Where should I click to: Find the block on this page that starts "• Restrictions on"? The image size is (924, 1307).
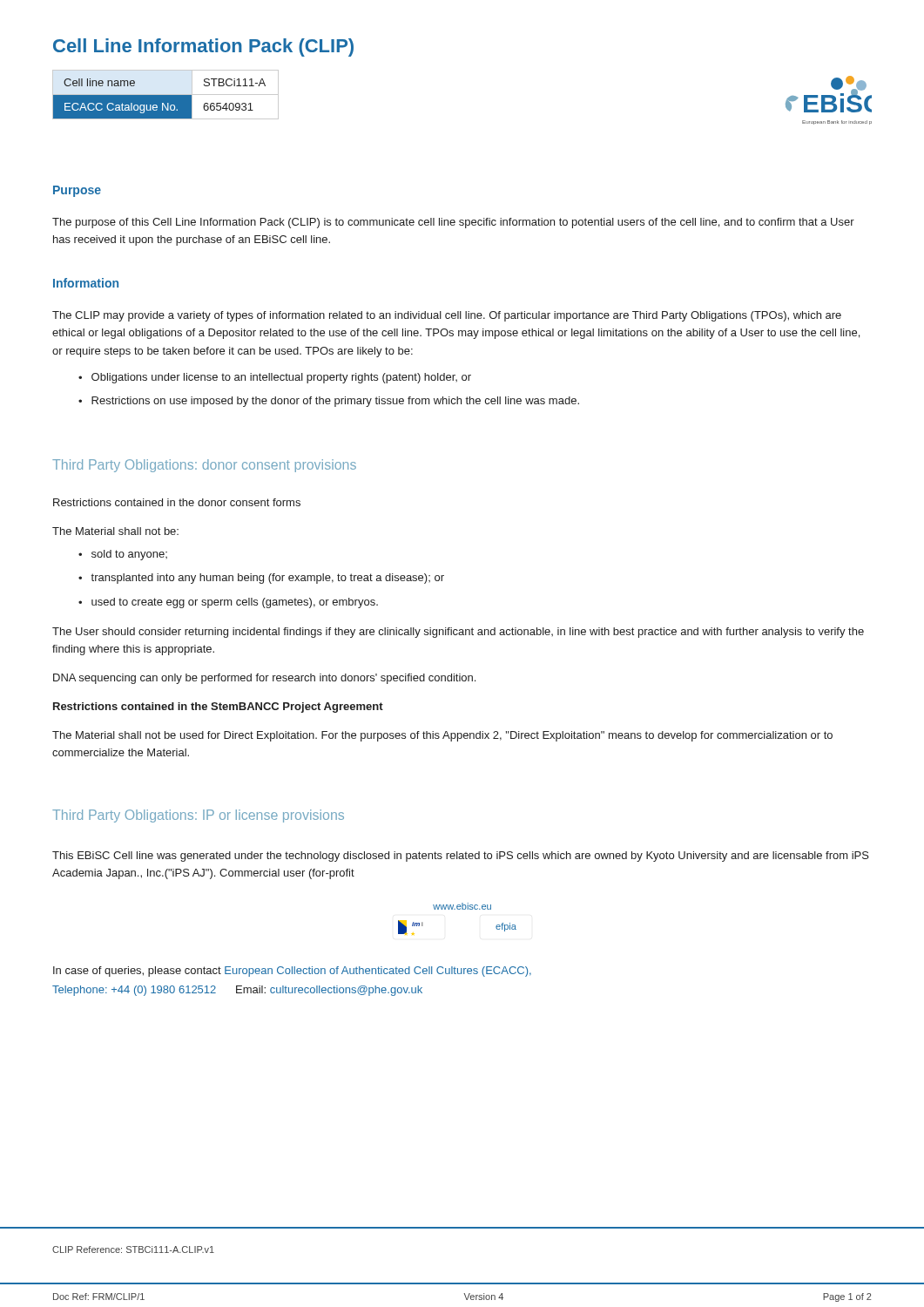tap(475, 401)
